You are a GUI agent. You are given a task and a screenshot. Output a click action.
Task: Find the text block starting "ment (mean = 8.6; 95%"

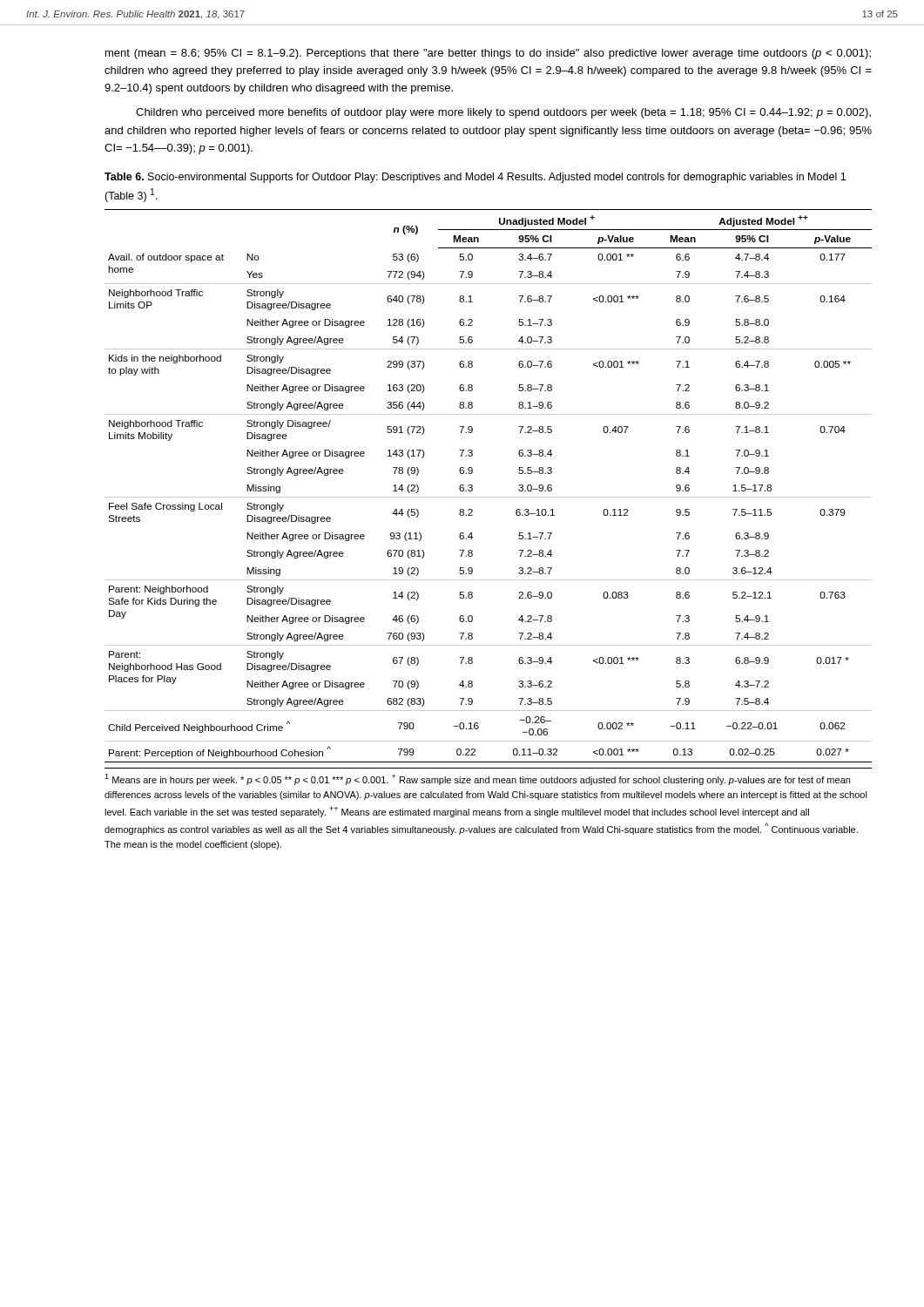pos(488,101)
